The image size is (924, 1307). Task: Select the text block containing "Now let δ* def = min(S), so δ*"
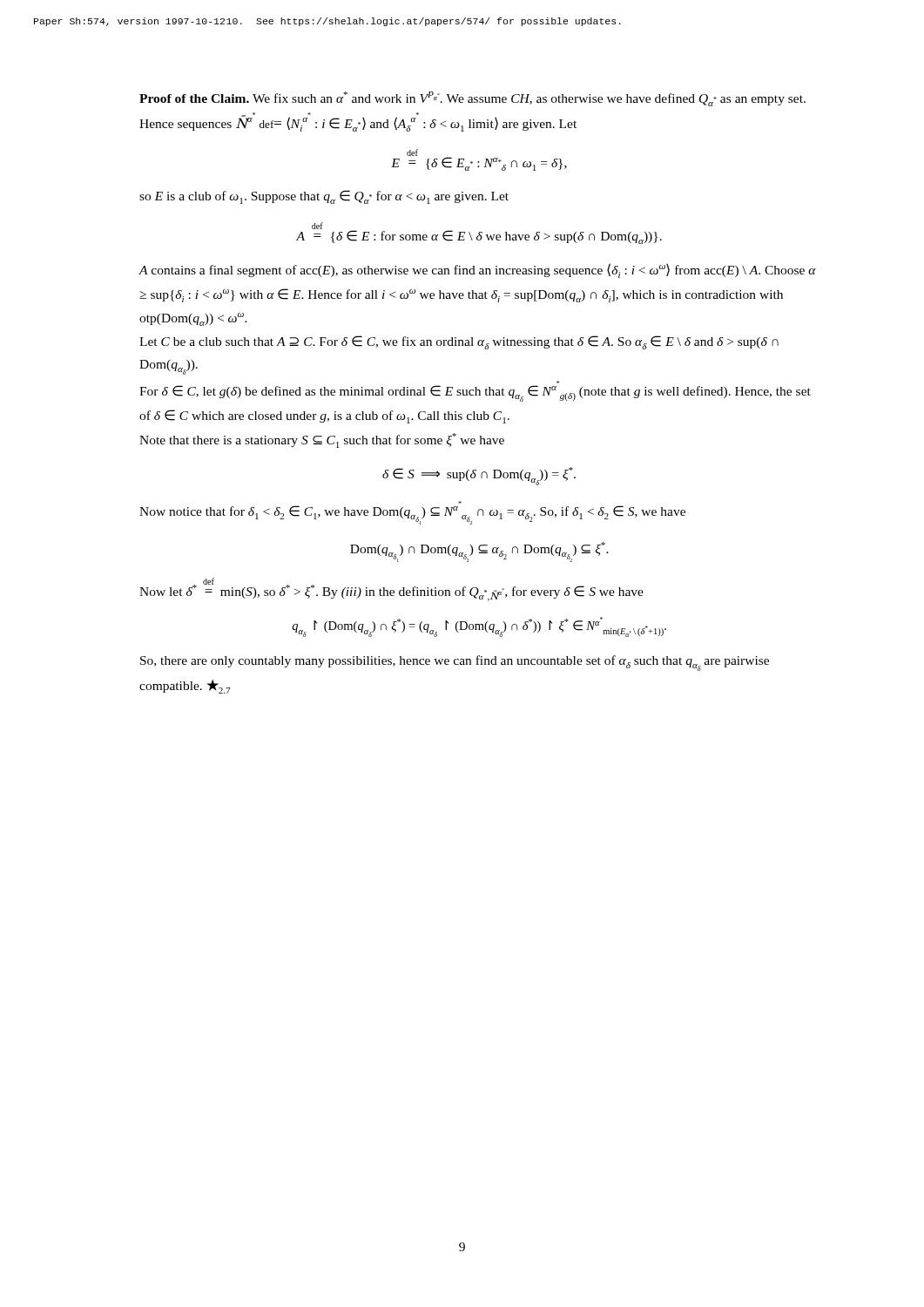click(391, 588)
